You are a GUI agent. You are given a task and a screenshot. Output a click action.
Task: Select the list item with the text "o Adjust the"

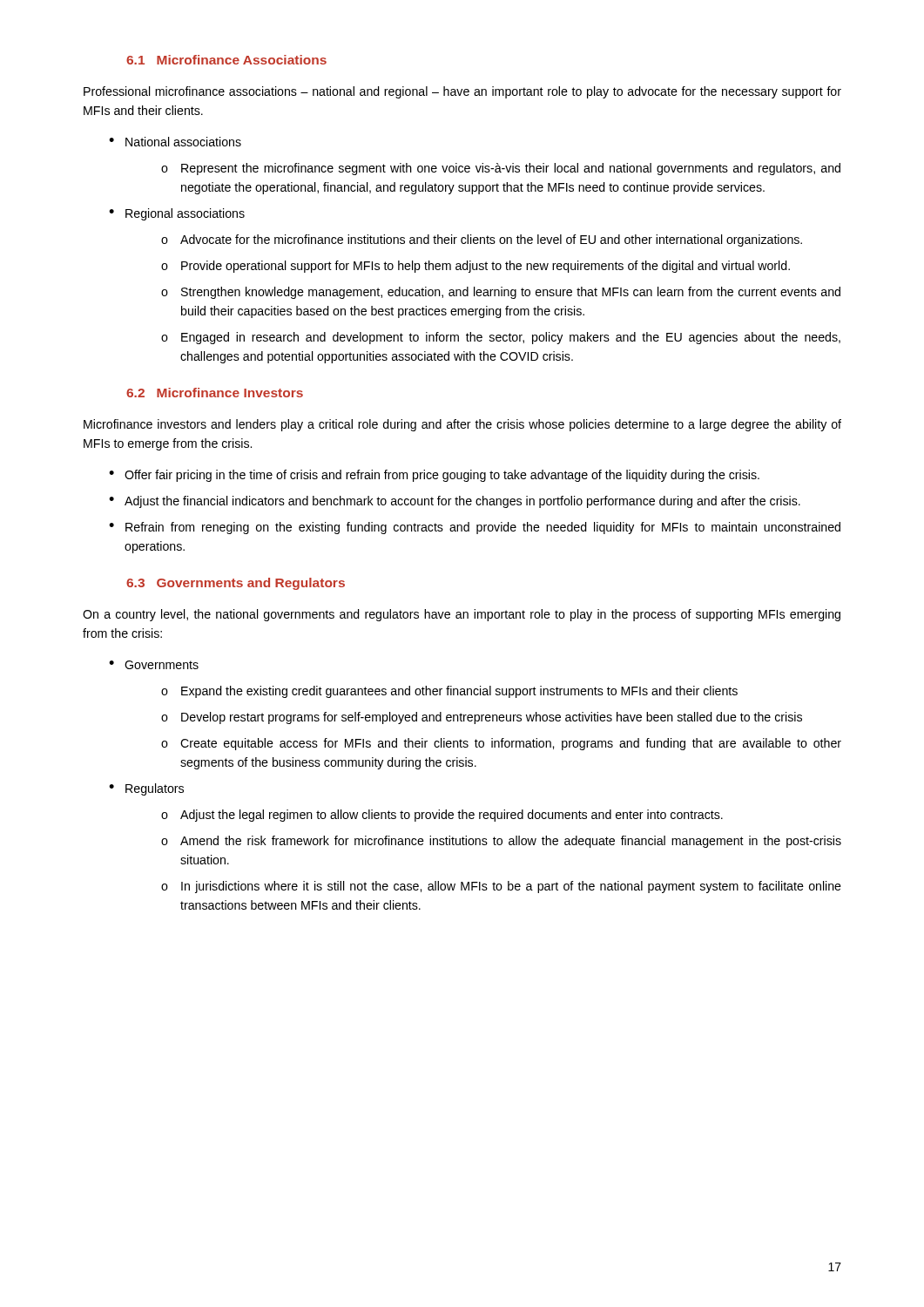coord(442,815)
